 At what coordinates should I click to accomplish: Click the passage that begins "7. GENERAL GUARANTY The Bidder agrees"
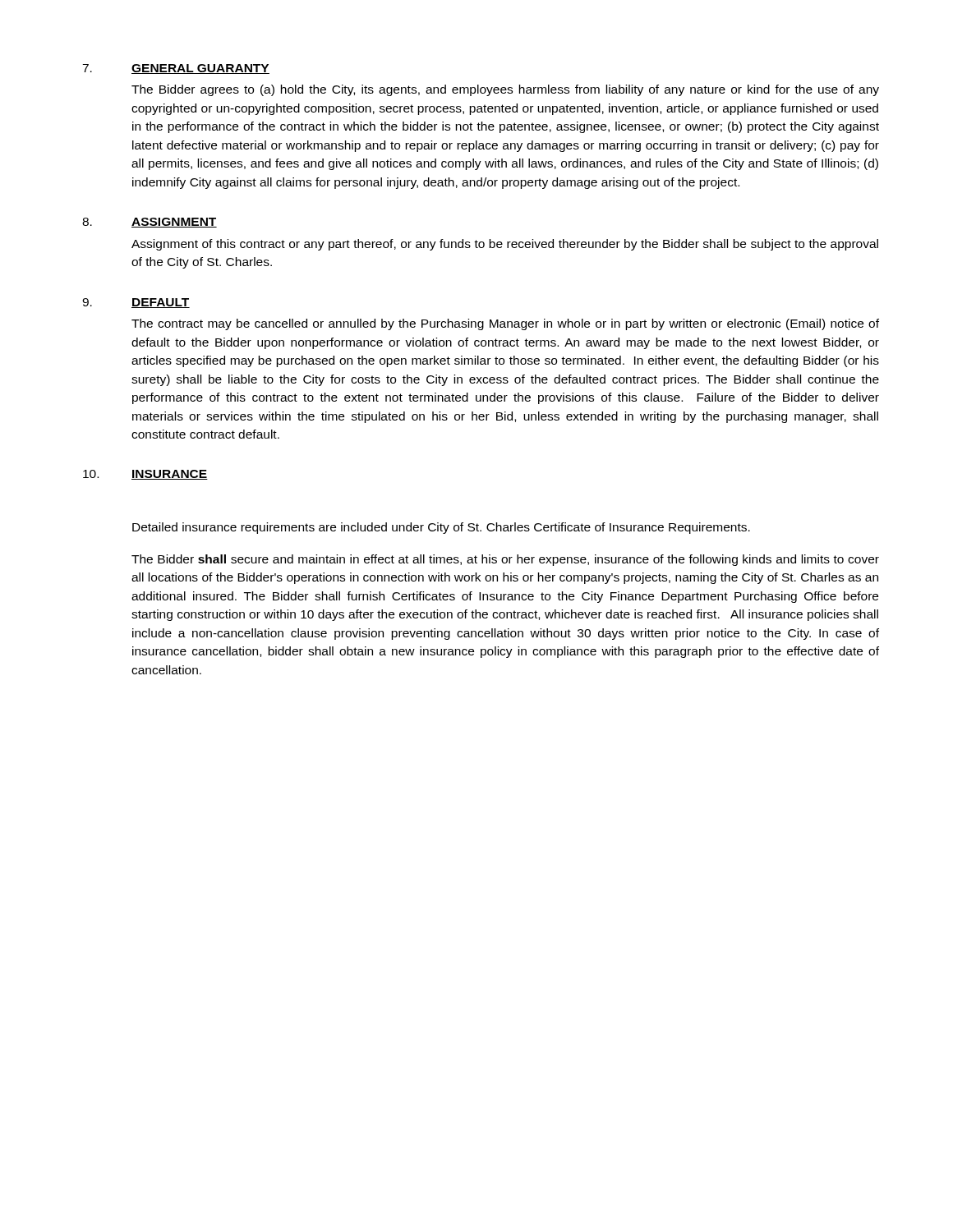point(481,125)
